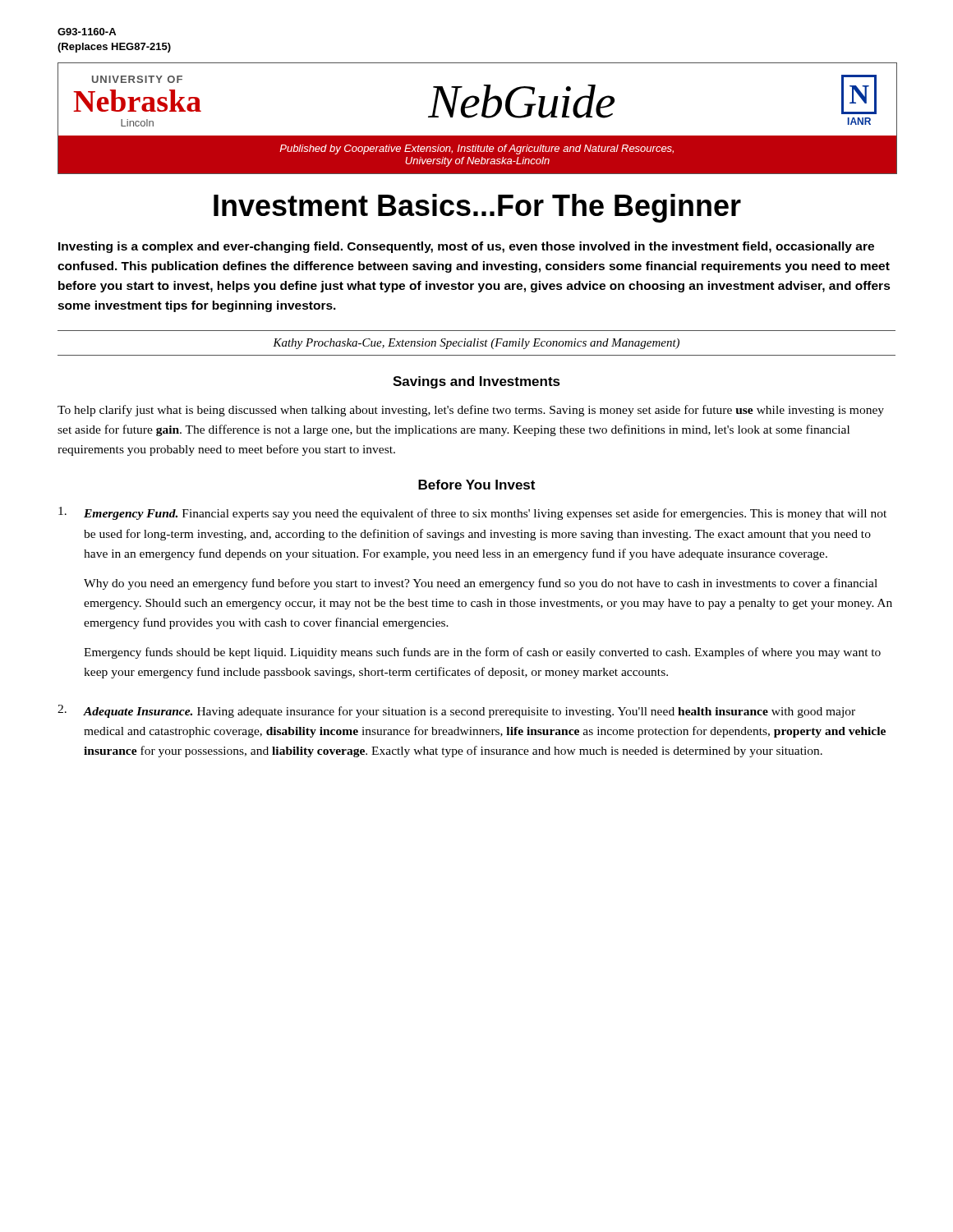
Task: Locate the block starting "To help clarify just what is being"
Action: pos(471,430)
